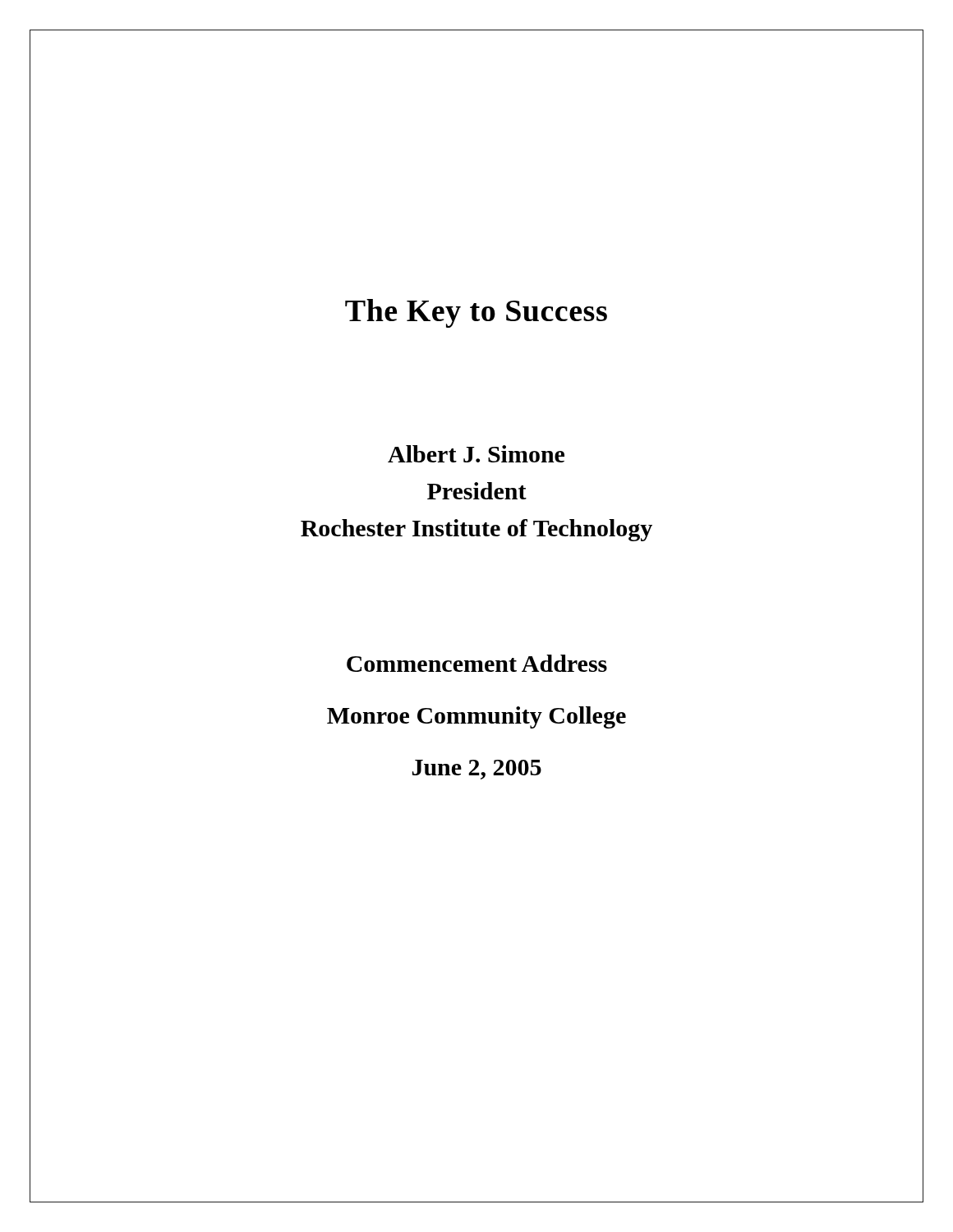Click on the text block containing "Albert J. Simone President Rochester Institute of"

pyautogui.click(x=476, y=491)
